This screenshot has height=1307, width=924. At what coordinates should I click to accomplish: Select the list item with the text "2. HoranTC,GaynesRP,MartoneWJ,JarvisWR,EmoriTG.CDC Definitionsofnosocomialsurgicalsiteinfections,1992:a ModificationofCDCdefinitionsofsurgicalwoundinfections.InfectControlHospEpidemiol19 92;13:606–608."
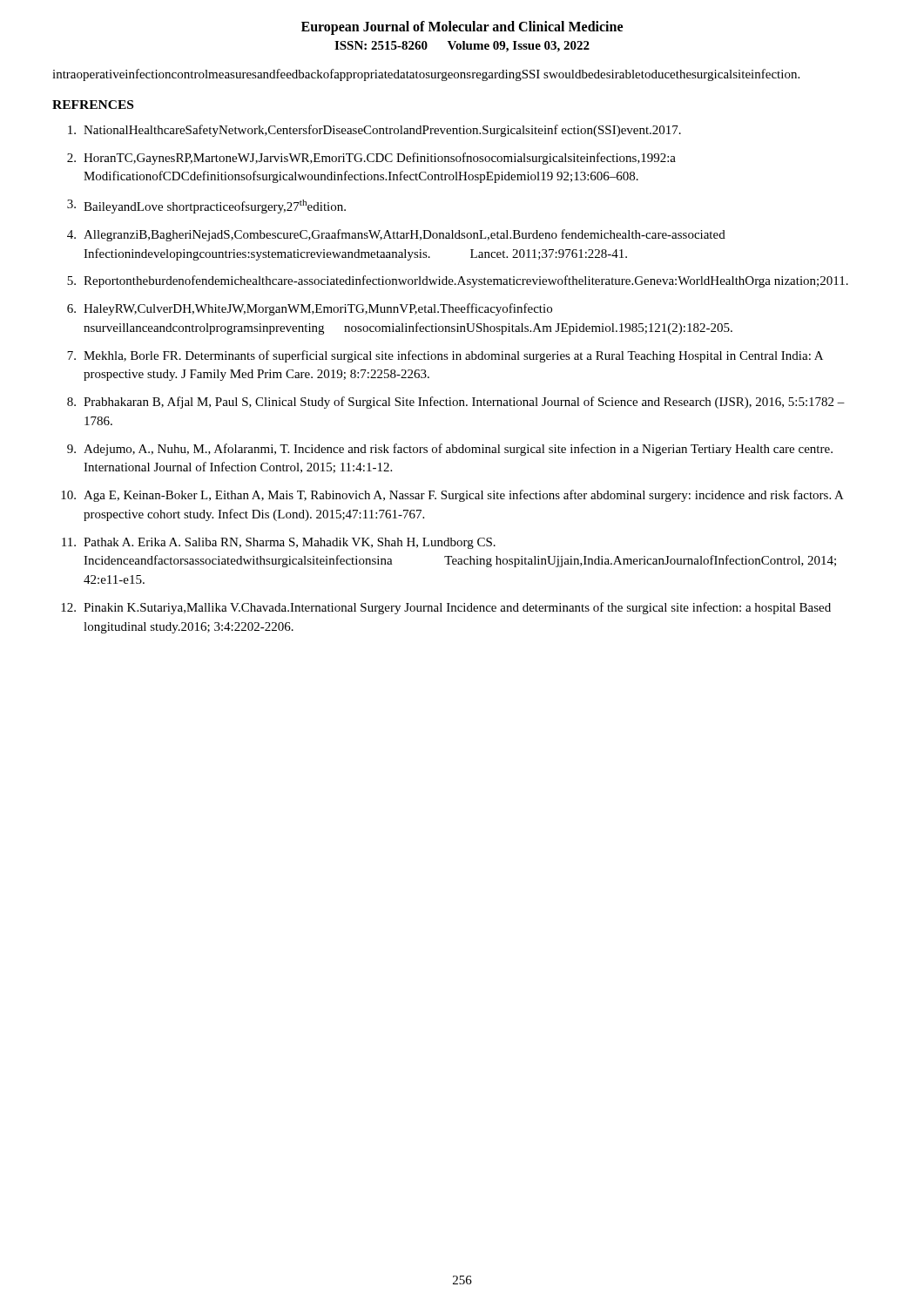pyautogui.click(x=462, y=168)
